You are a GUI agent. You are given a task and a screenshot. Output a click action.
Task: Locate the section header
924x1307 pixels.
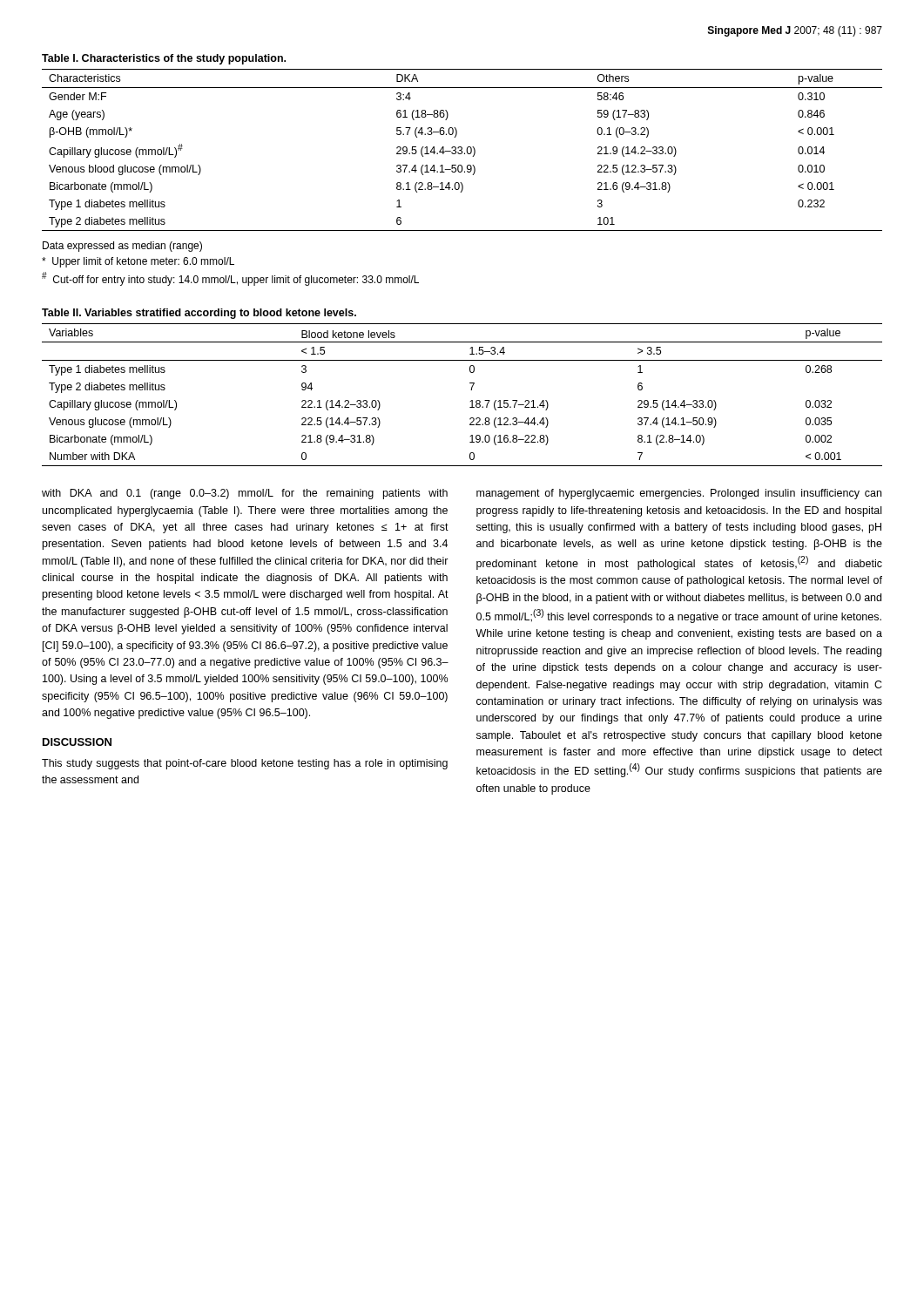pyautogui.click(x=77, y=742)
